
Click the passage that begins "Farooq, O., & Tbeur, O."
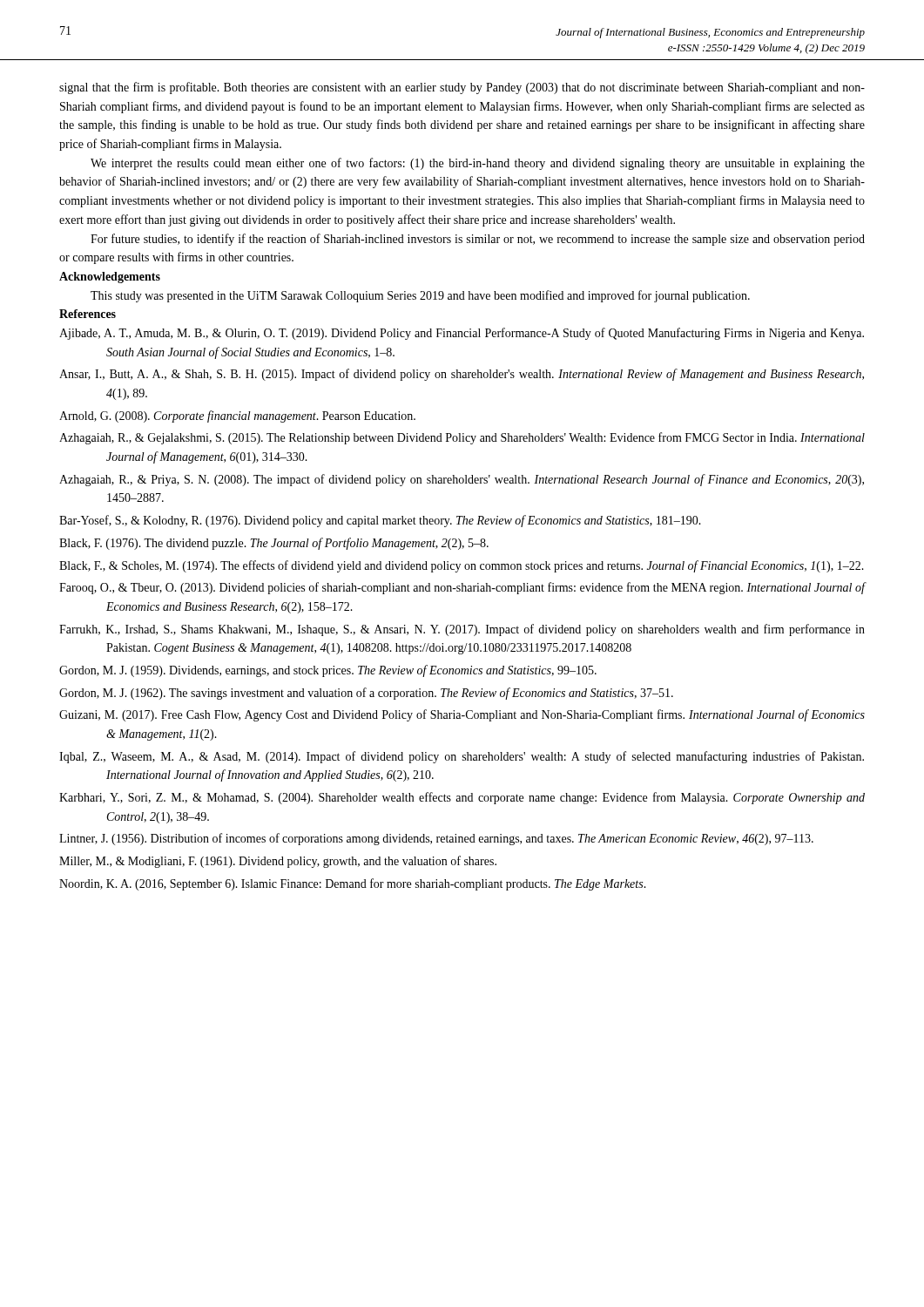462,597
